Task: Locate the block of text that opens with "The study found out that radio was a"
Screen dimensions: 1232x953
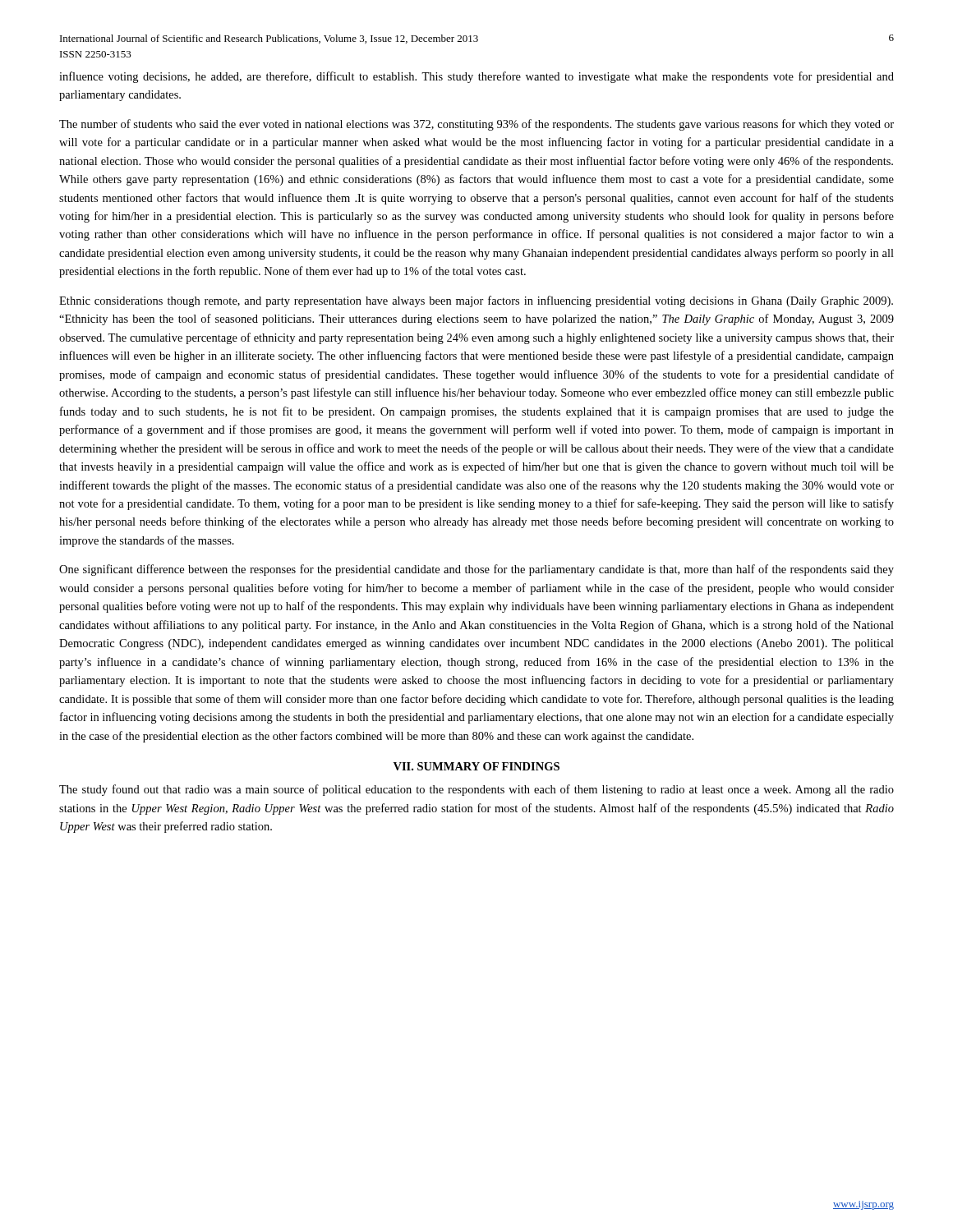Action: pos(476,808)
